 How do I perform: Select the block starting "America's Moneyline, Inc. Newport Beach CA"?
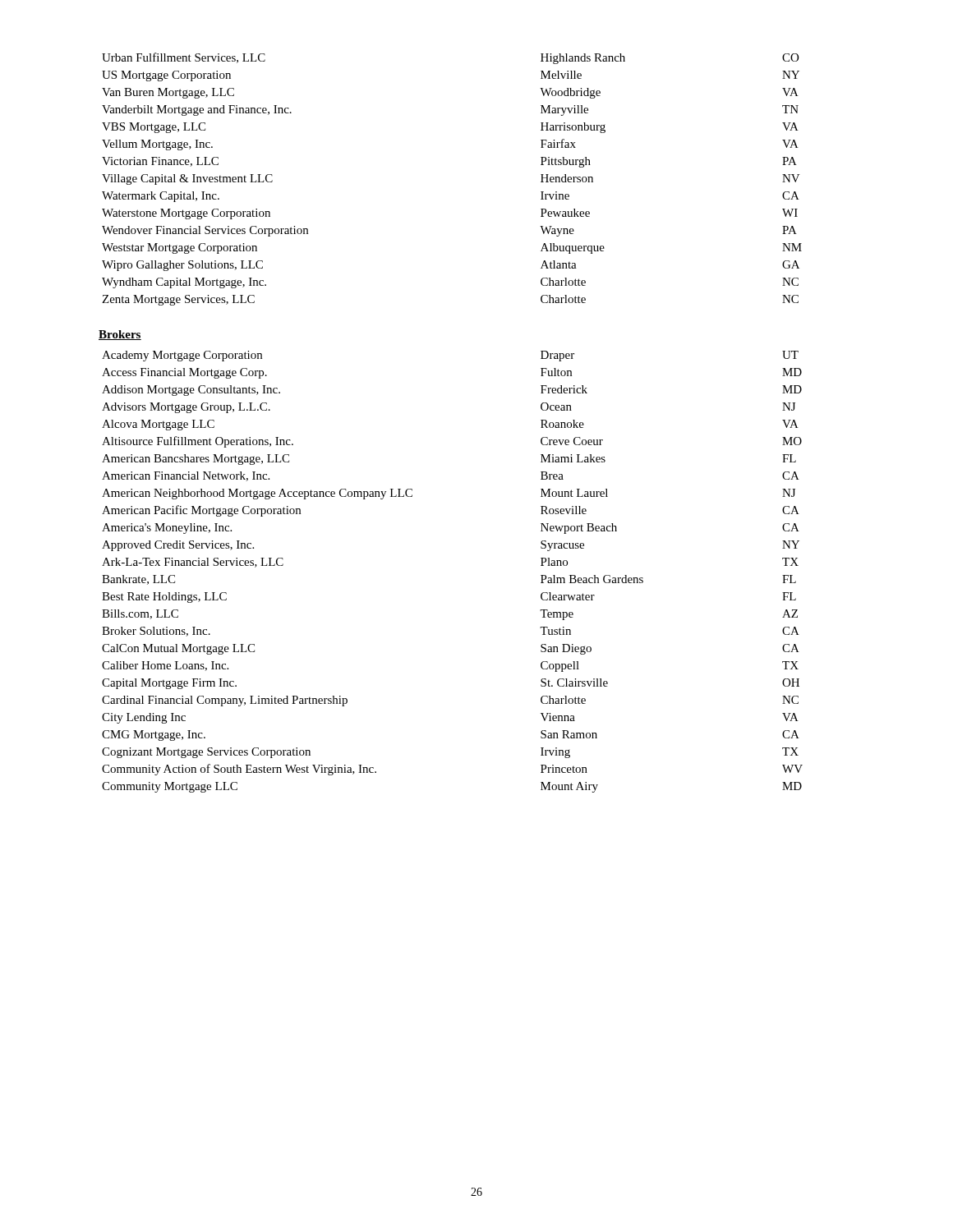(x=170, y=528)
